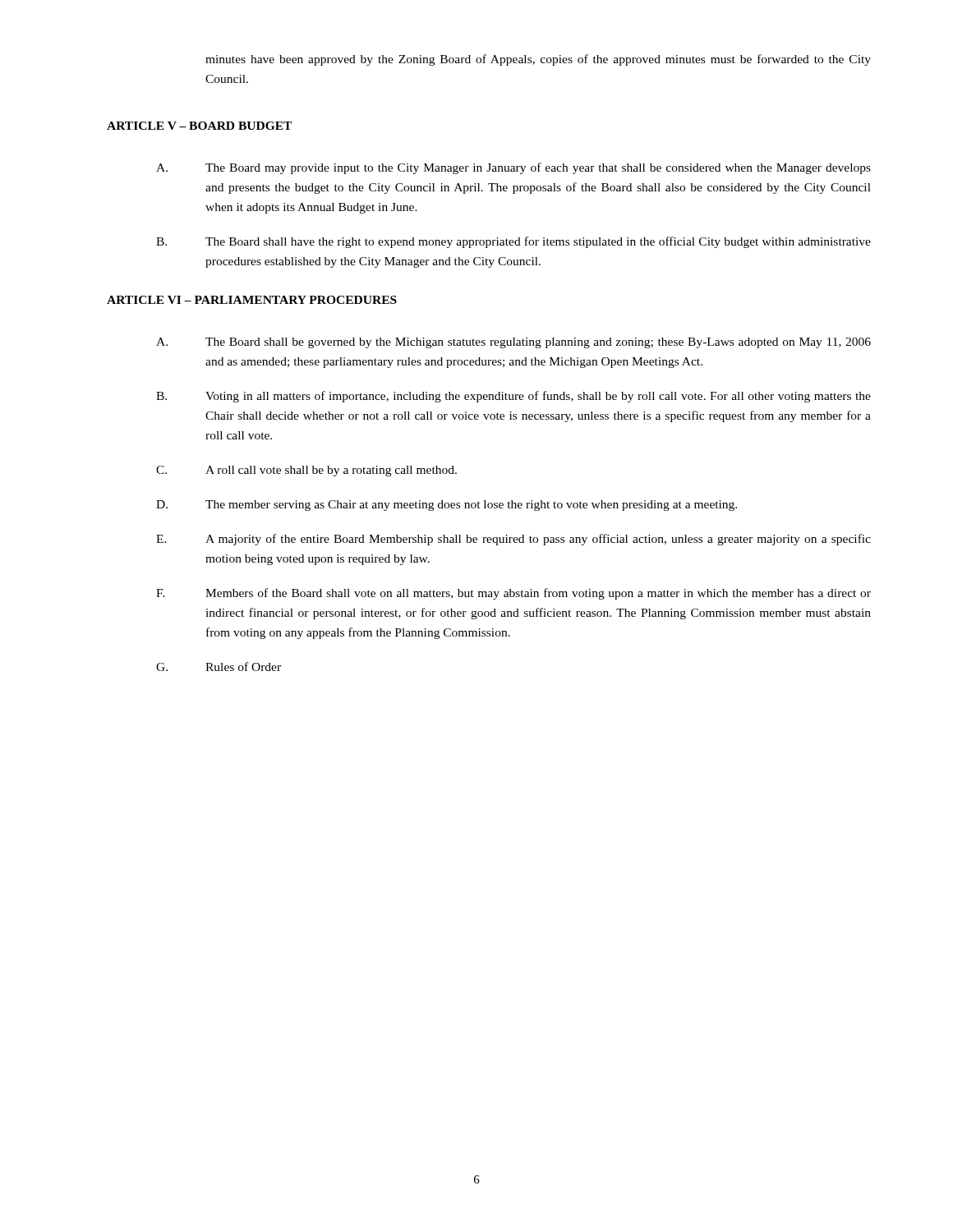This screenshot has width=953, height=1232.
Task: Navigate to the element starting "D. The member serving"
Action: [513, 505]
